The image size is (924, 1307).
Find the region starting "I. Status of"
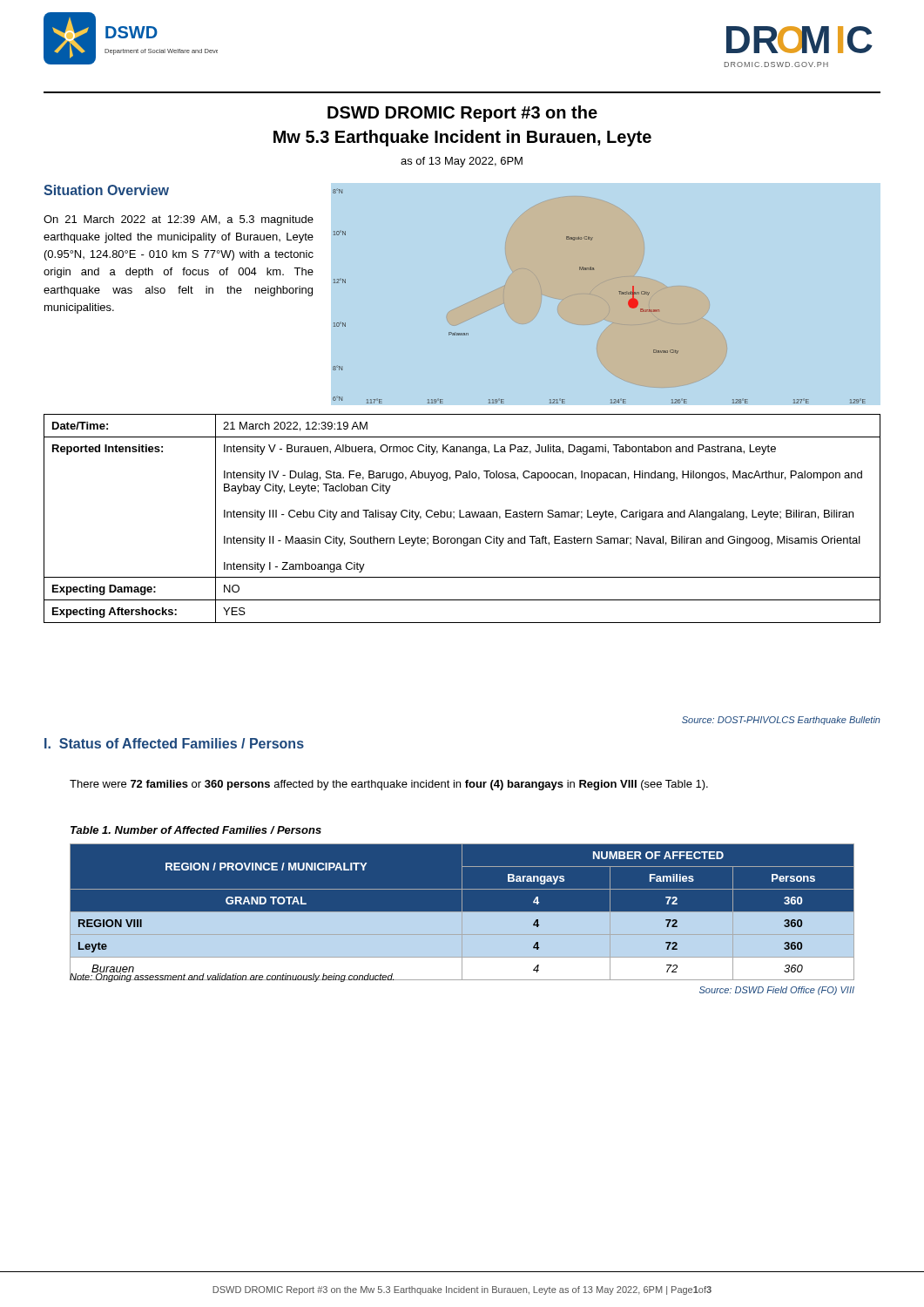(x=174, y=744)
